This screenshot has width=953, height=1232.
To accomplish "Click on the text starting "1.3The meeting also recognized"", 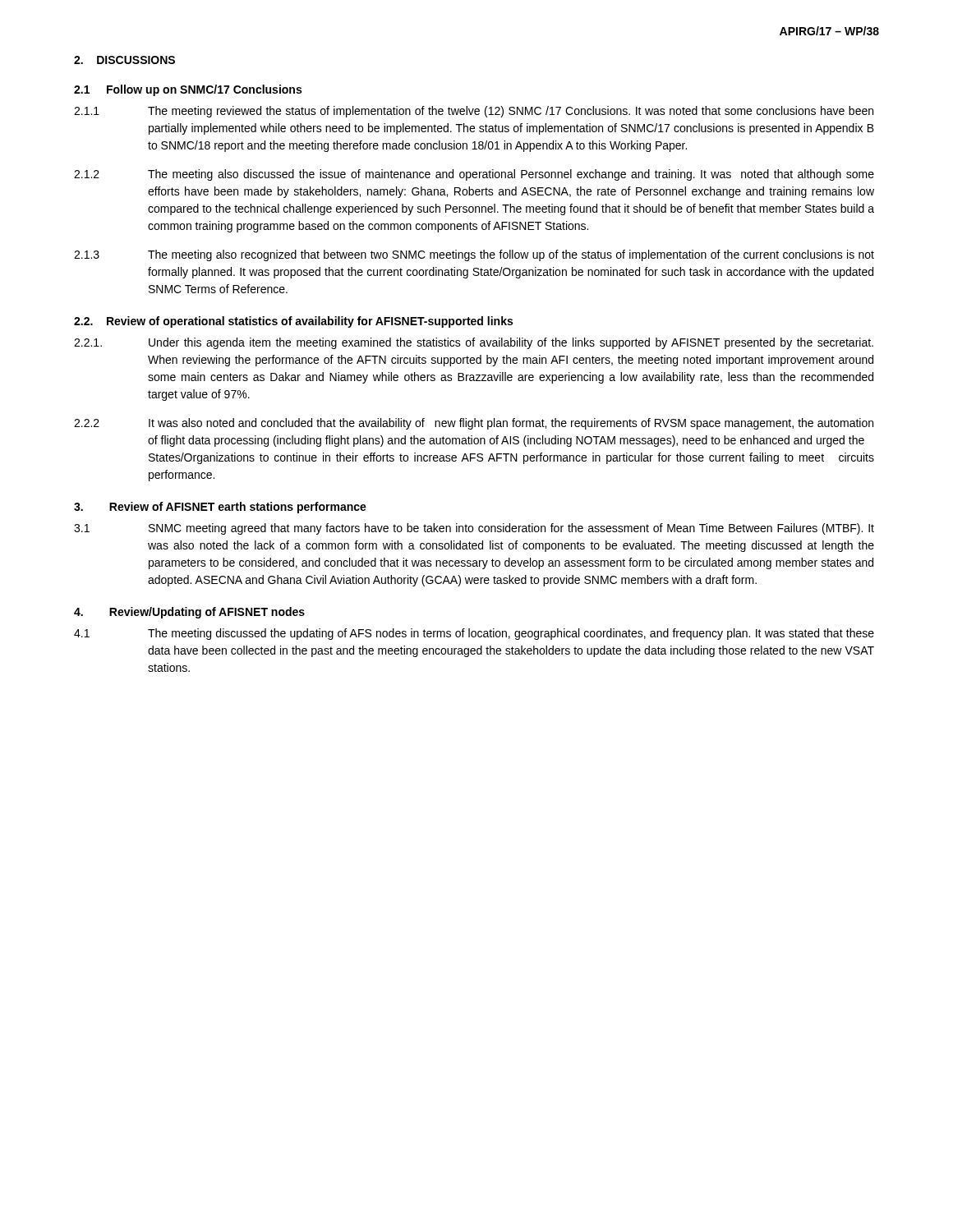I will click(x=474, y=272).
